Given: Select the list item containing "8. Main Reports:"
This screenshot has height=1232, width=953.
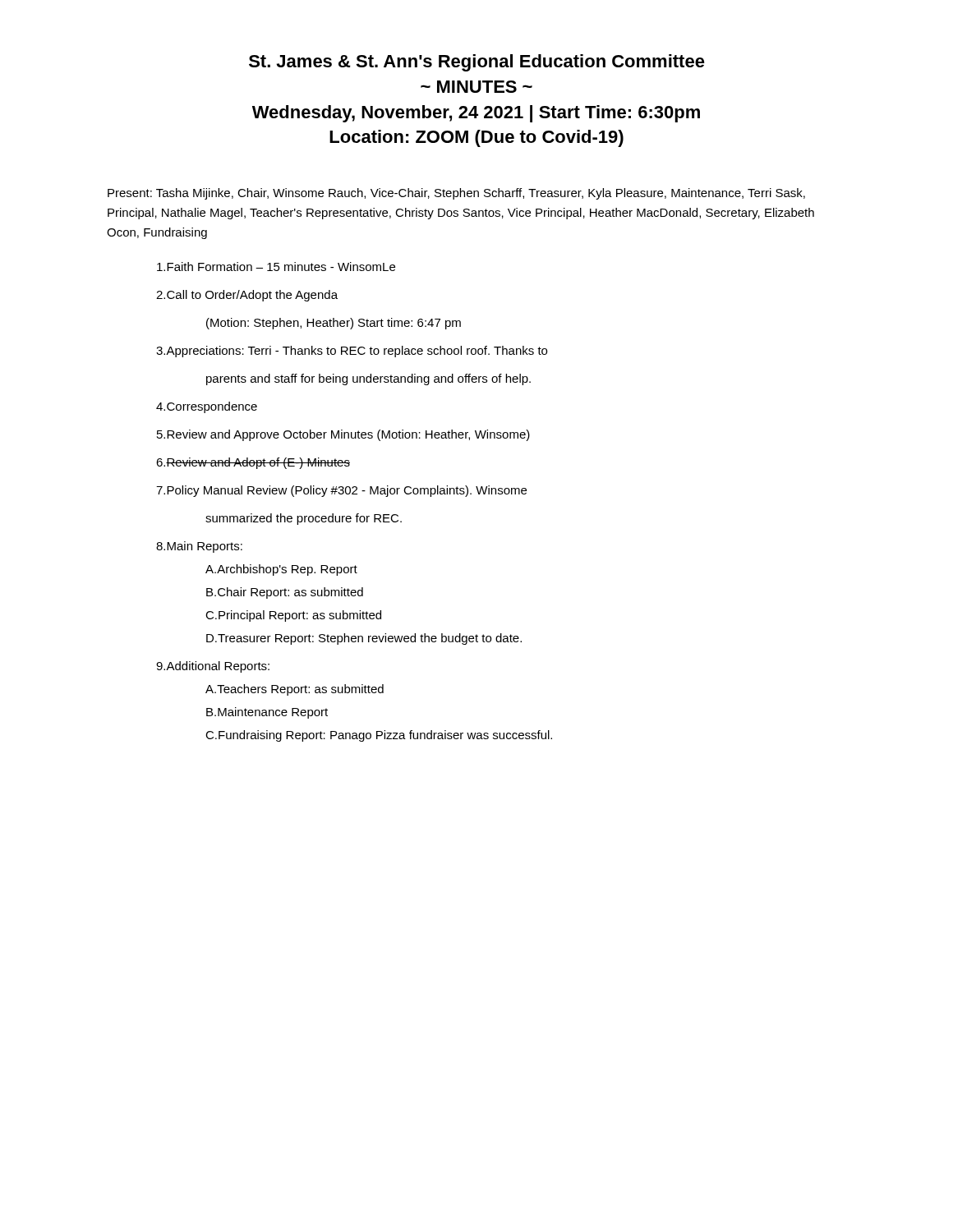Looking at the screenshot, I should 199,547.
